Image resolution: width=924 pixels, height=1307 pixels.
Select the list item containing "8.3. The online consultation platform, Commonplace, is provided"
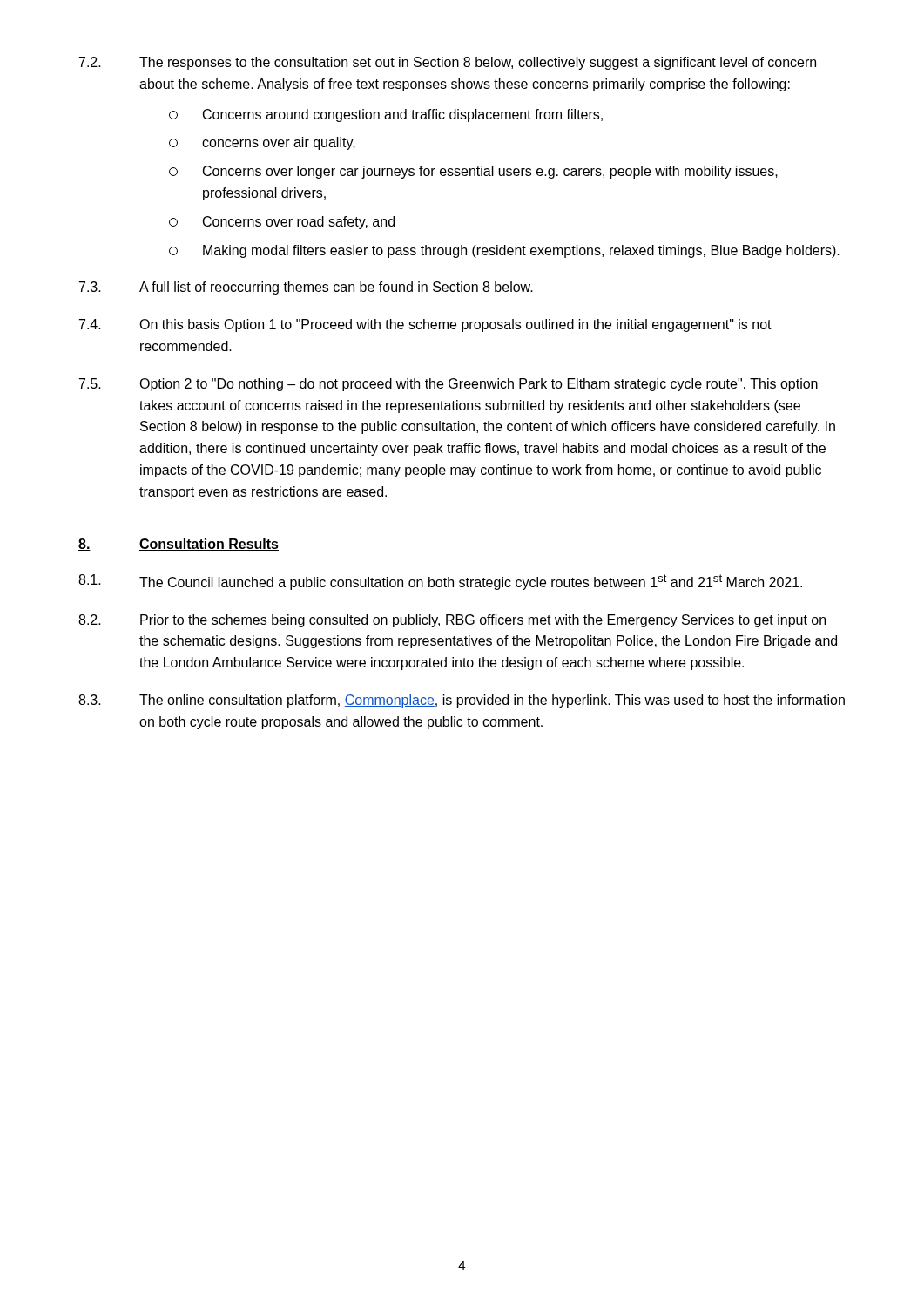(x=462, y=712)
